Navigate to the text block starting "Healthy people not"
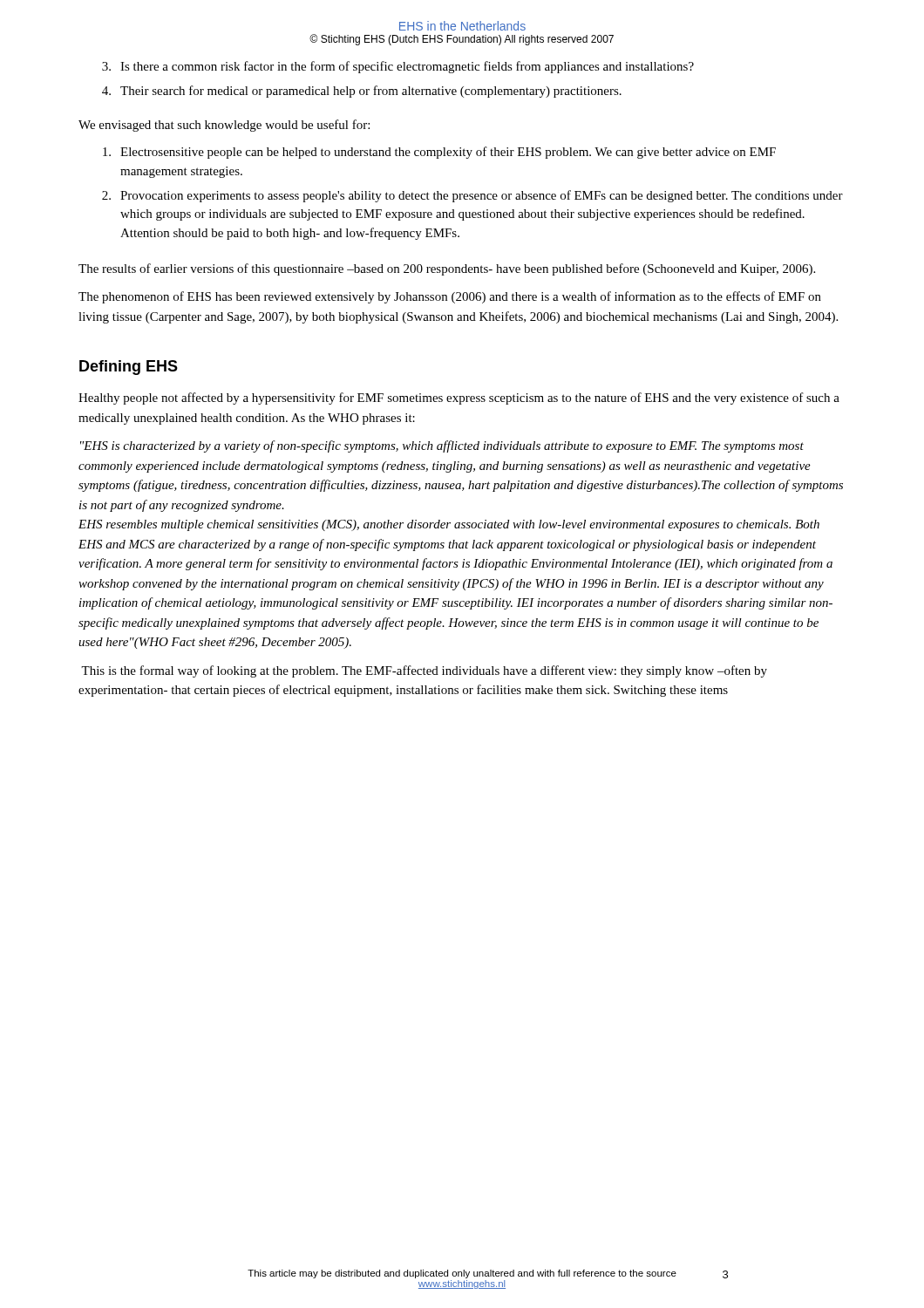924x1308 pixels. click(459, 408)
